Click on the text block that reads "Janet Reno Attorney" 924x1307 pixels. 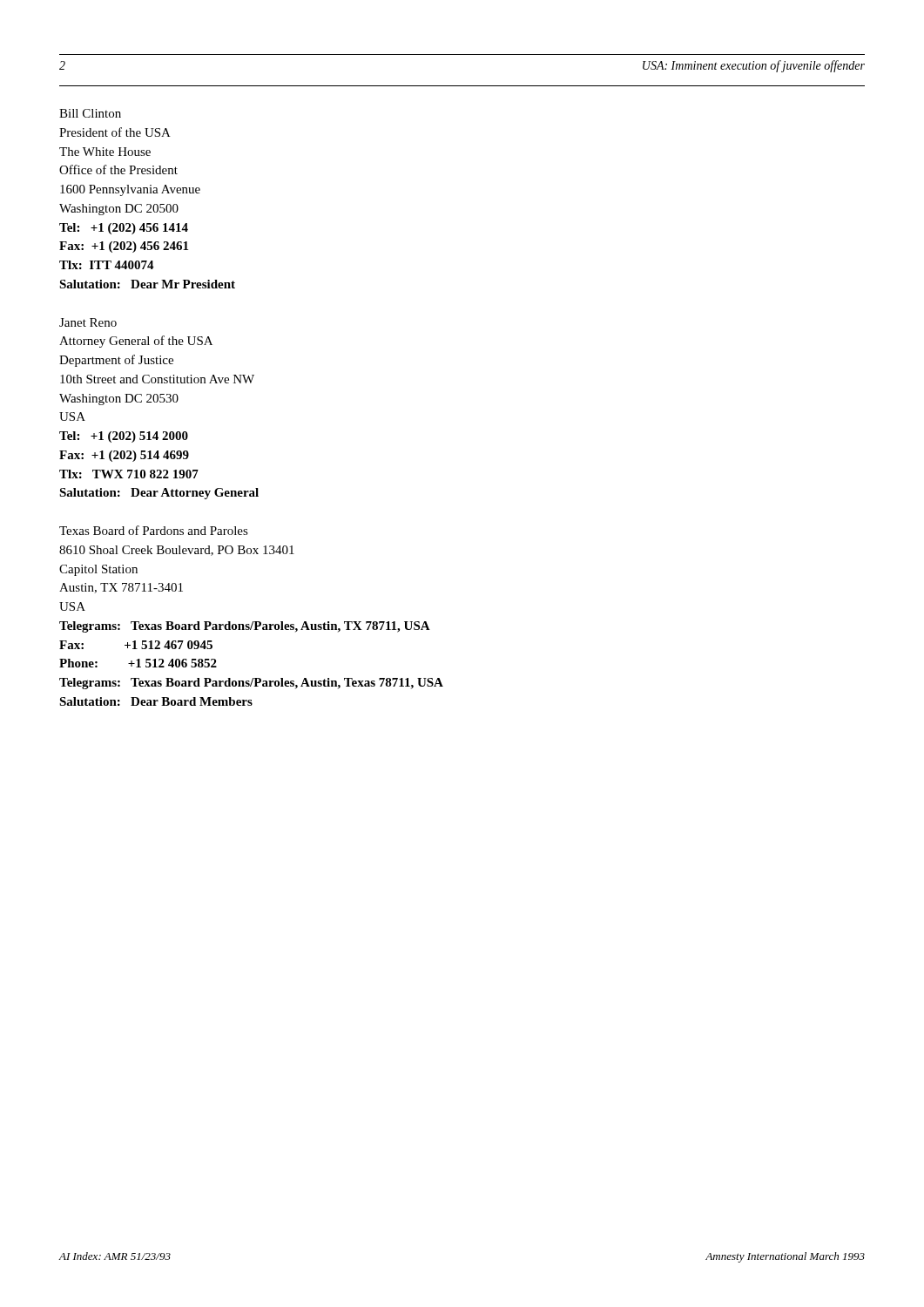point(88,322)
